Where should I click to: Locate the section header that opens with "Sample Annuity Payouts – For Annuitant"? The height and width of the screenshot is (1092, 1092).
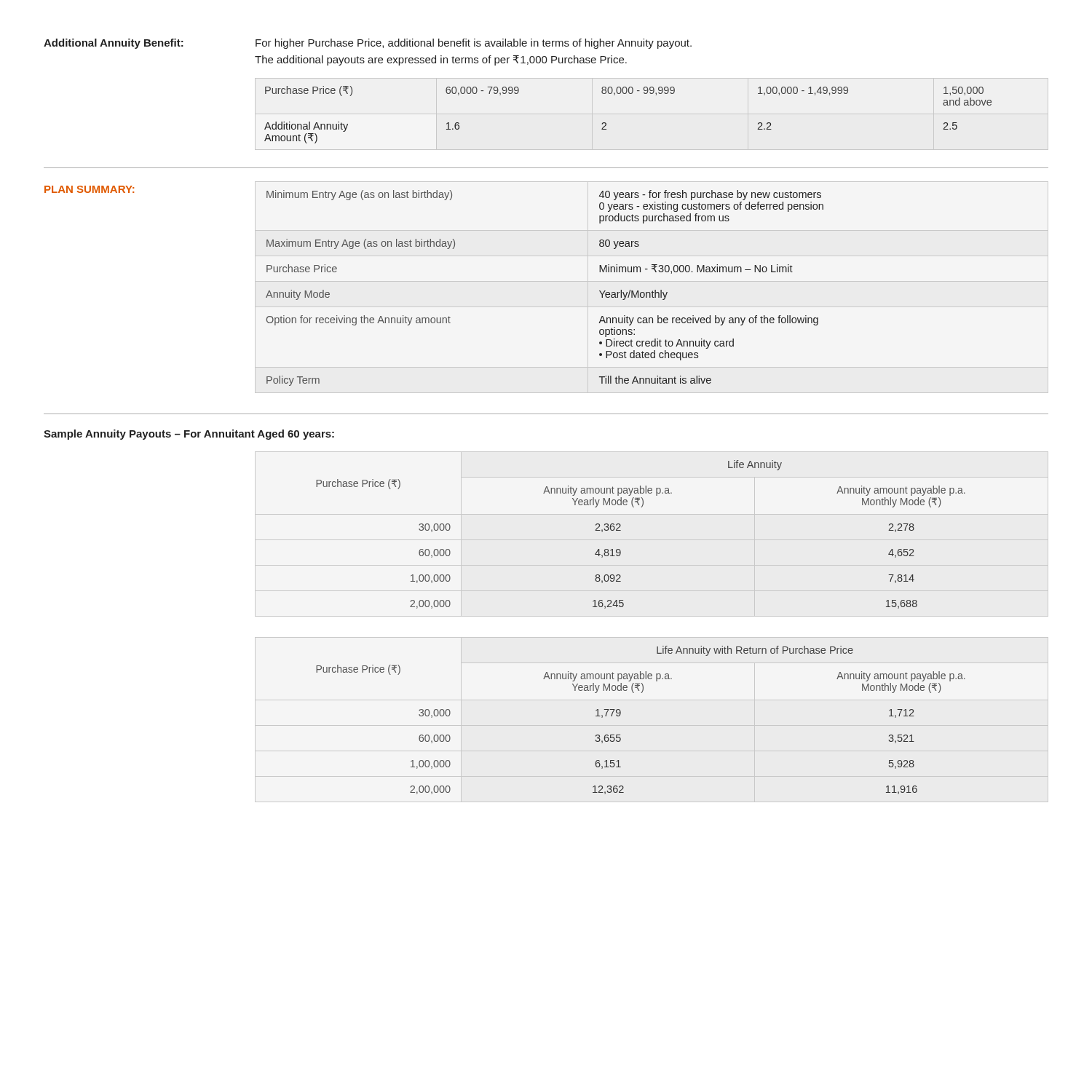(x=189, y=434)
